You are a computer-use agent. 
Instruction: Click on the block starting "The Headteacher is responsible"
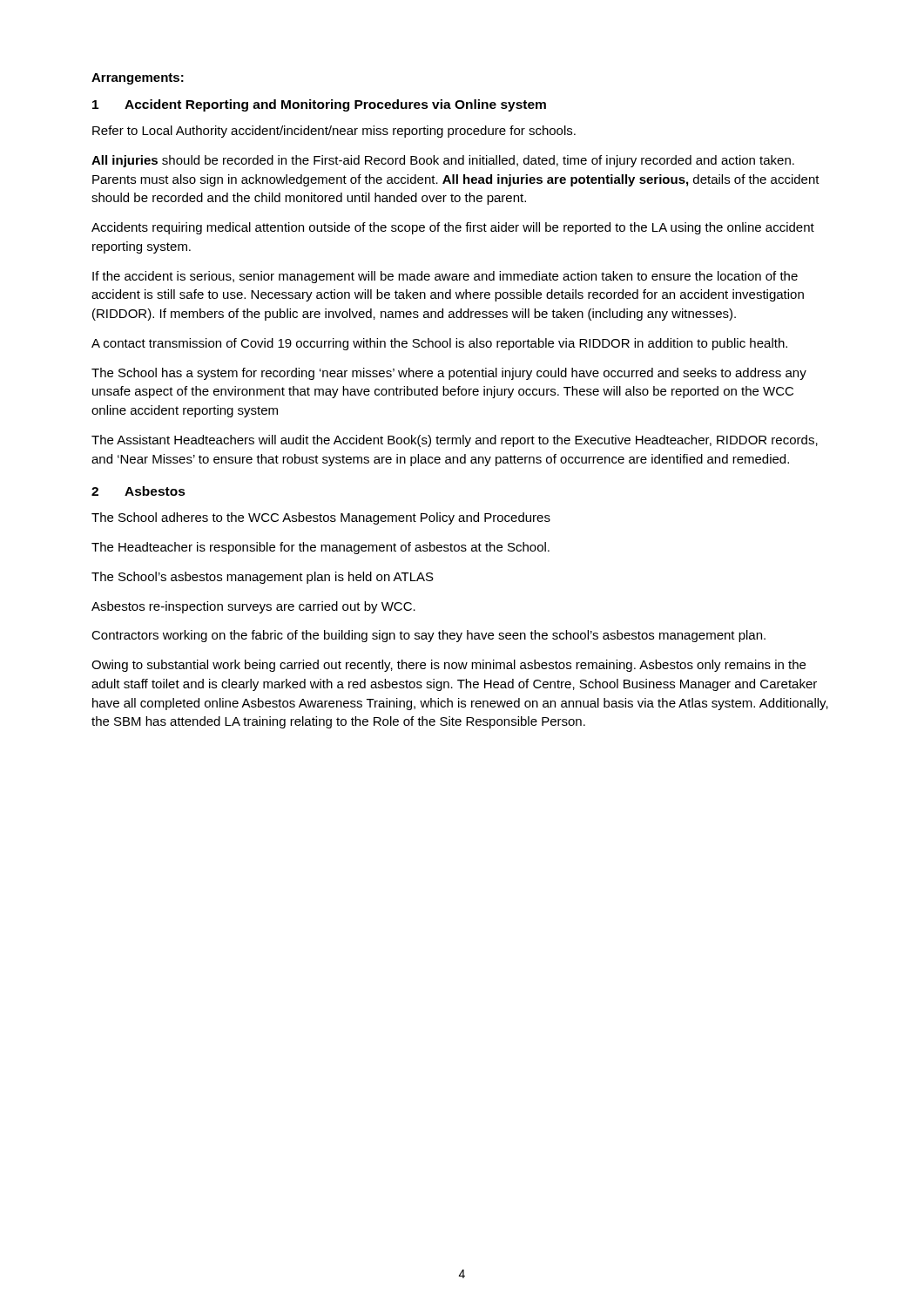(x=321, y=547)
